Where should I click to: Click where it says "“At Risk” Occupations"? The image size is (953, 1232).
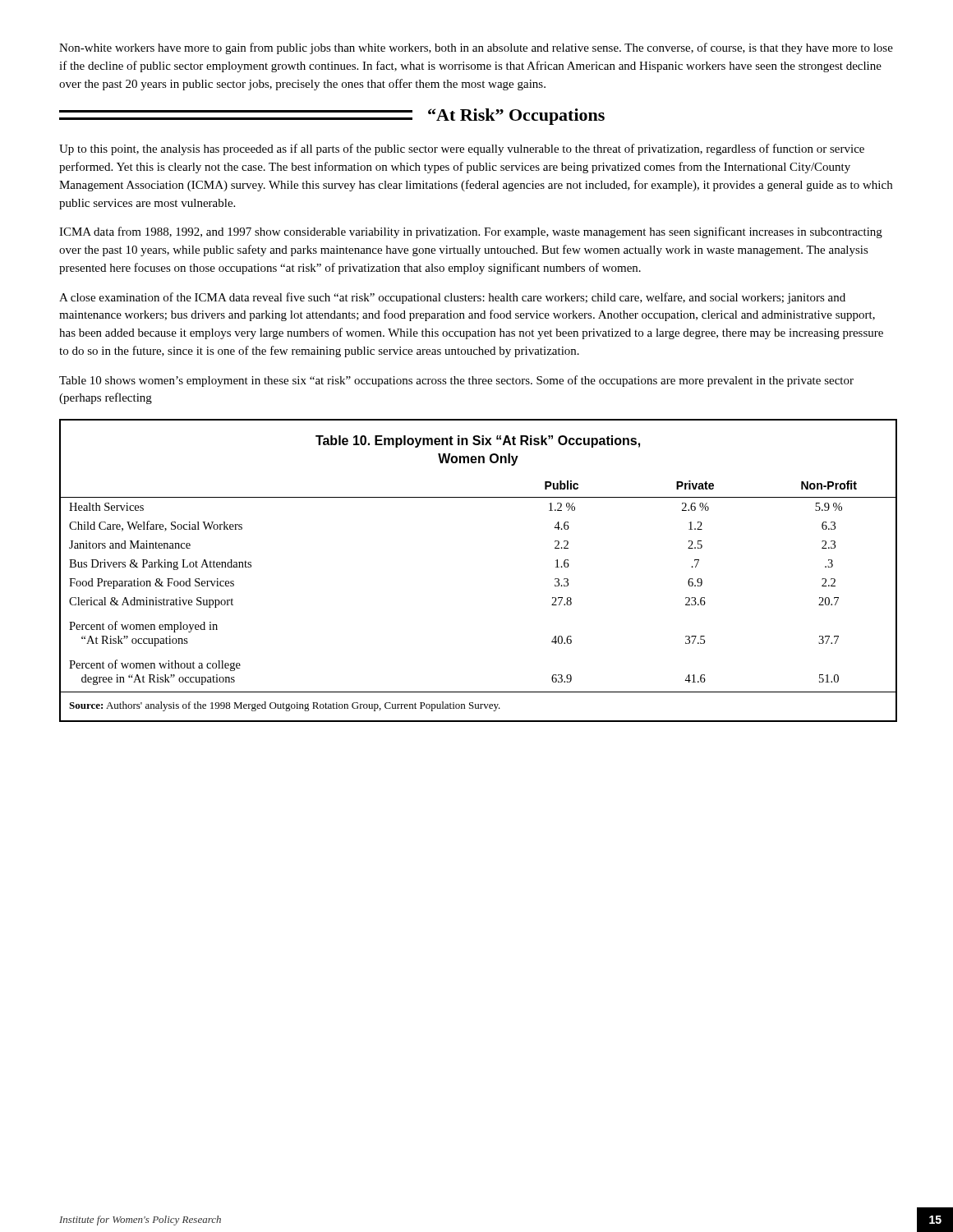(x=332, y=115)
